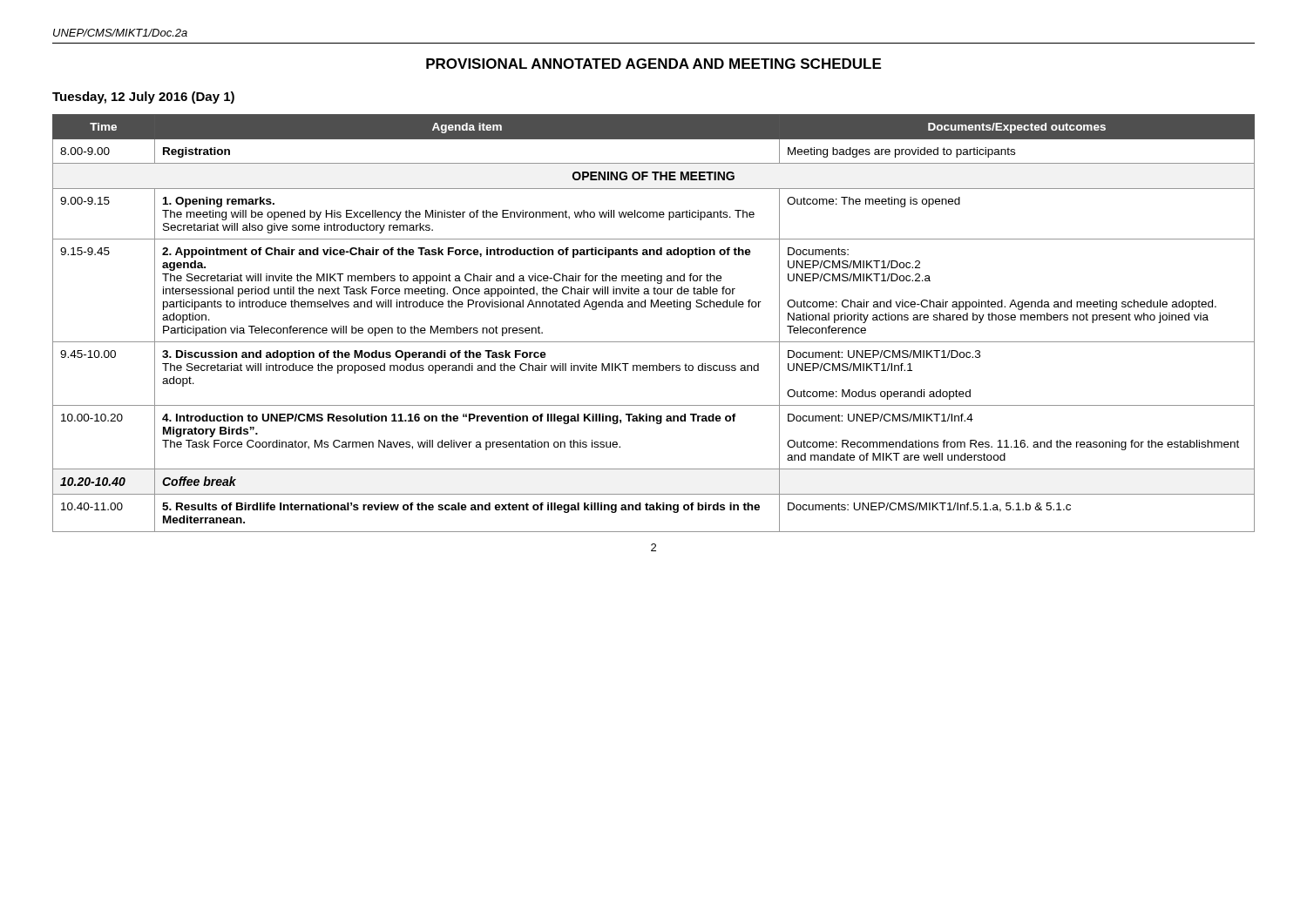Select the text starting "PROVISIONAL ANNOTATED AGENDA AND"
The image size is (1307, 924).
[654, 64]
